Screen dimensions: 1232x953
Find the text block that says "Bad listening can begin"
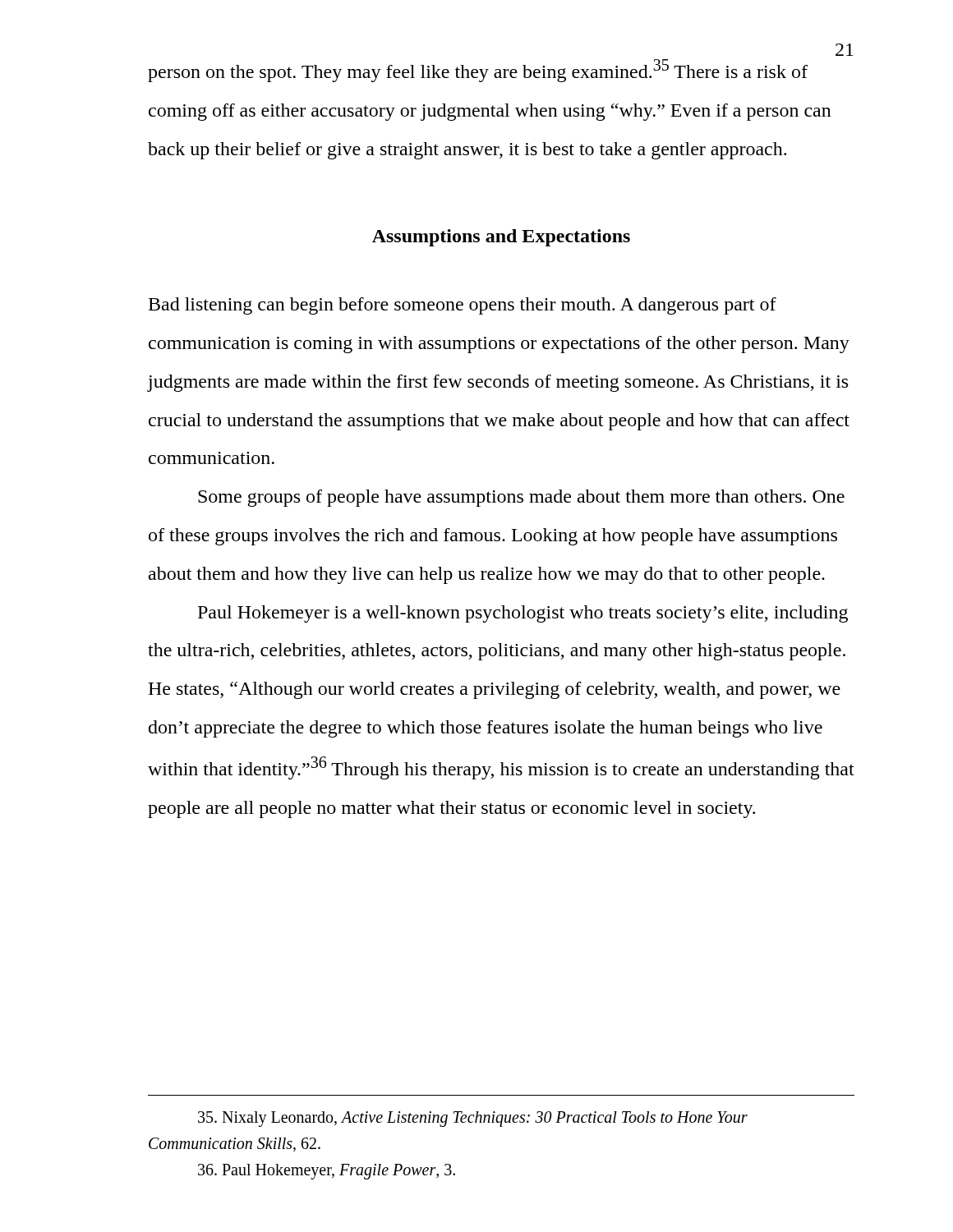(x=501, y=381)
